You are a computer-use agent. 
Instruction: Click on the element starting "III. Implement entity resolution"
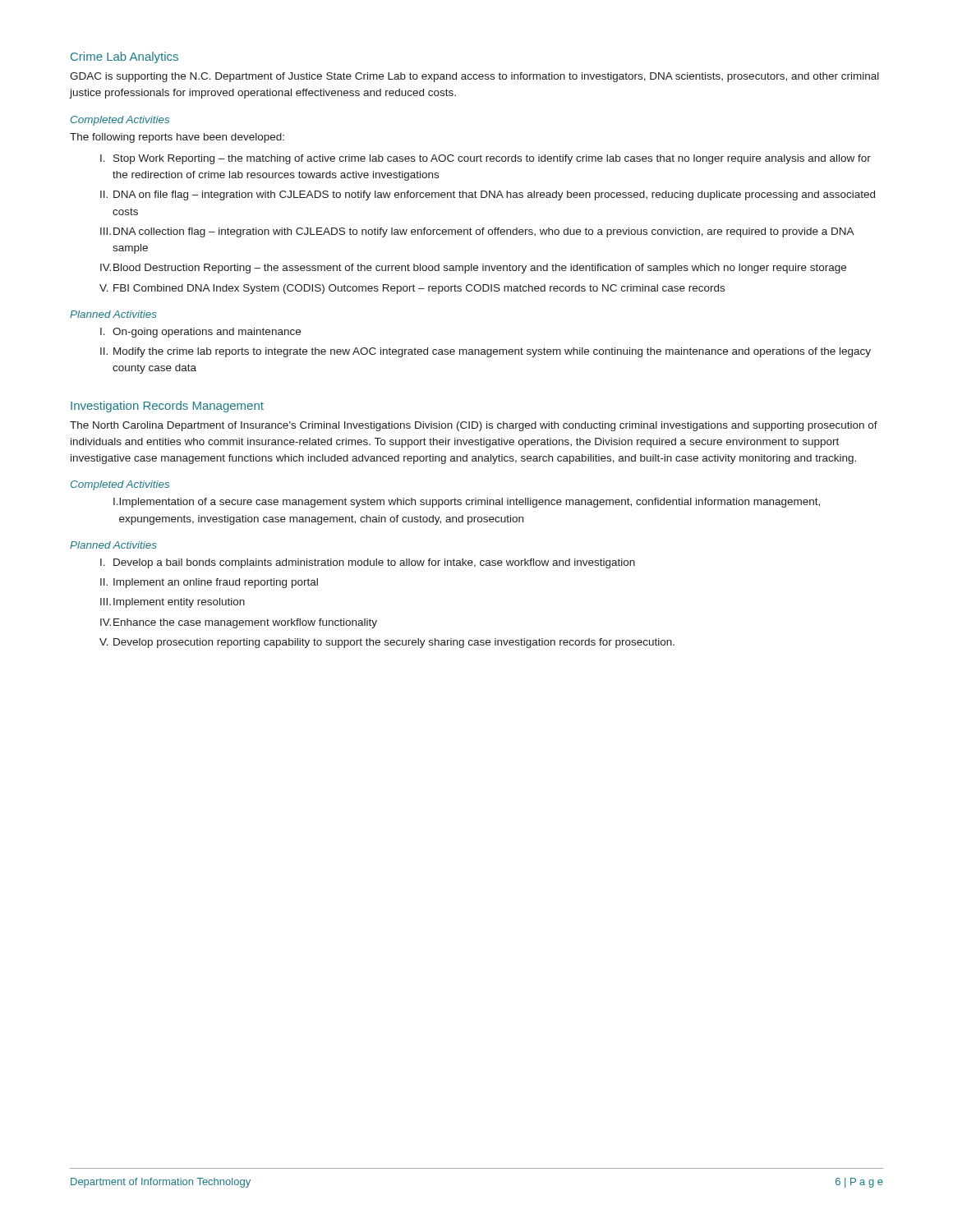coord(173,603)
